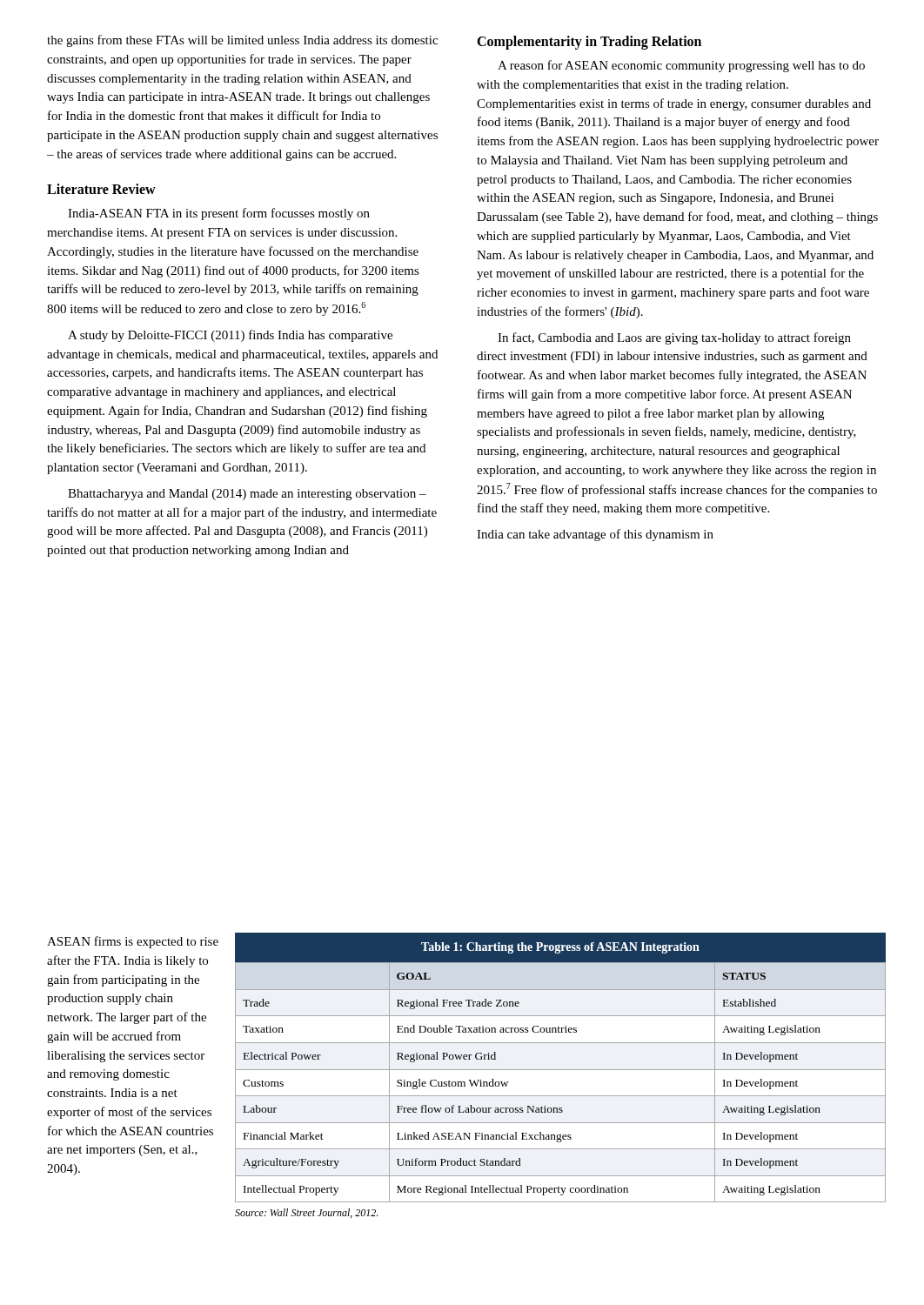Locate the block starting "Complementarity in Trading Relation"
Image resolution: width=924 pixels, height=1305 pixels.
coord(589,41)
